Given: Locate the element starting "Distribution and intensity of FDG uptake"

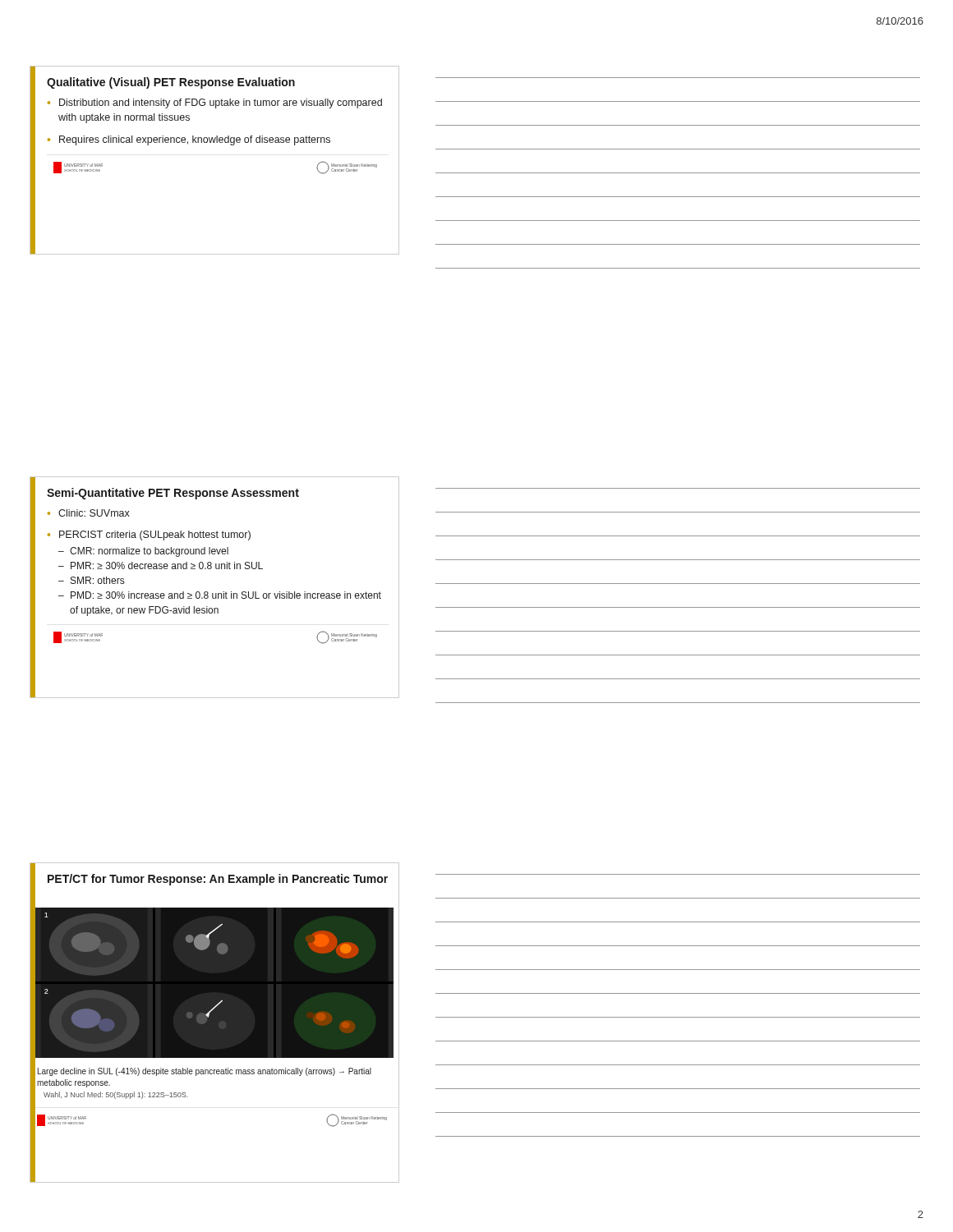Looking at the screenshot, I should (x=220, y=110).
